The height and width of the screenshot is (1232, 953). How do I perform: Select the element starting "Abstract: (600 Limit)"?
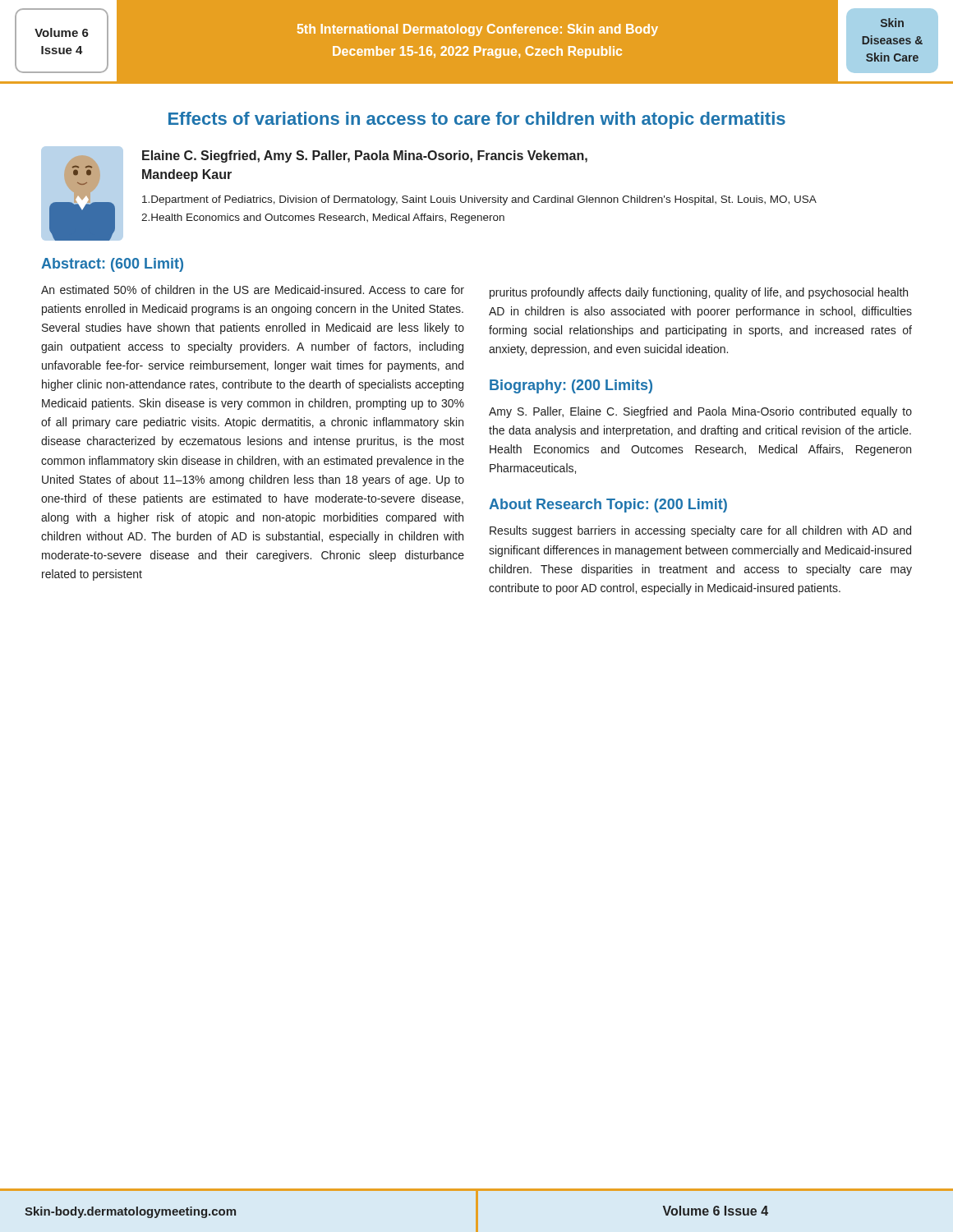[x=113, y=263]
